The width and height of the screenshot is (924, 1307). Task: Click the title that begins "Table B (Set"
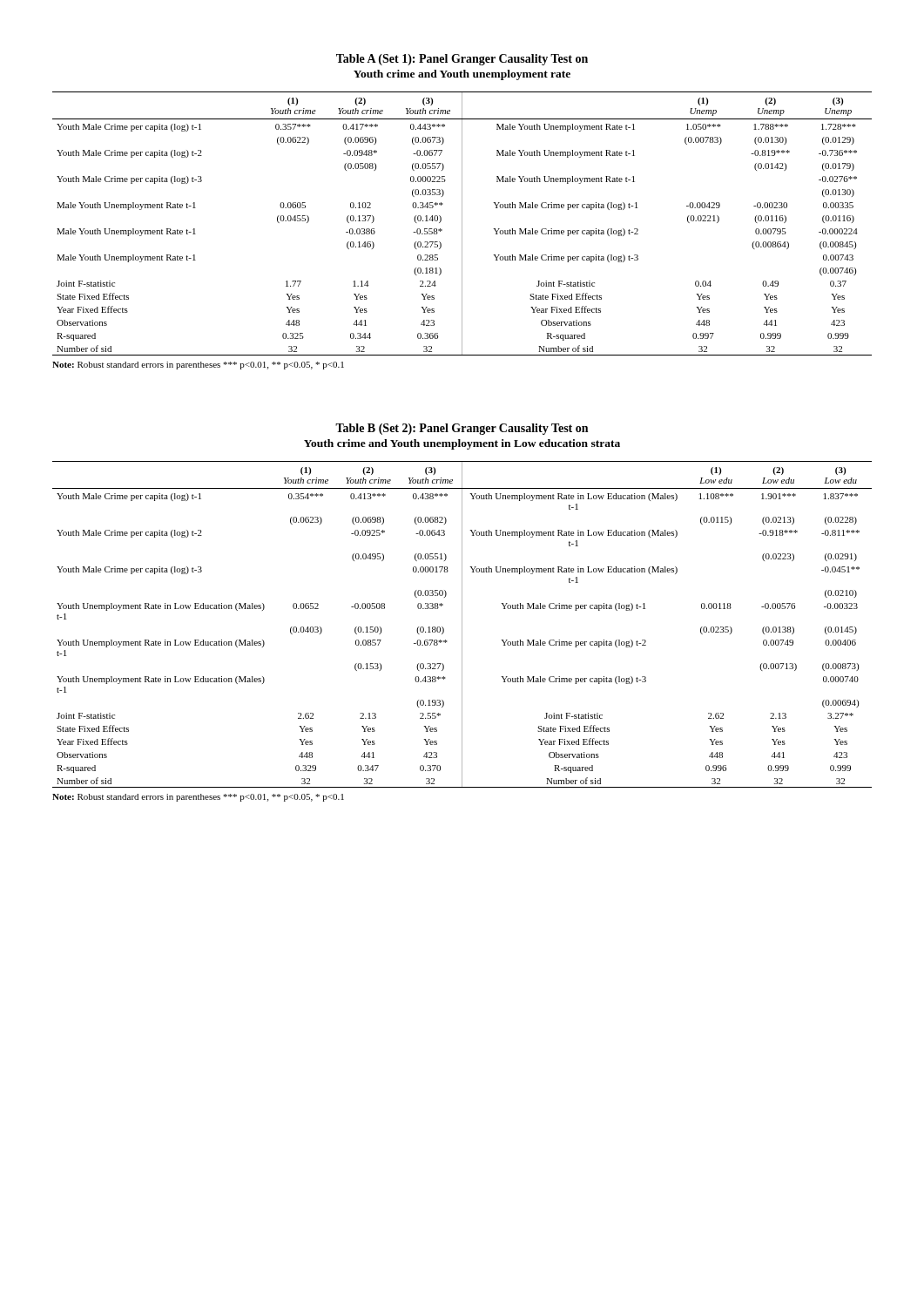coord(462,428)
